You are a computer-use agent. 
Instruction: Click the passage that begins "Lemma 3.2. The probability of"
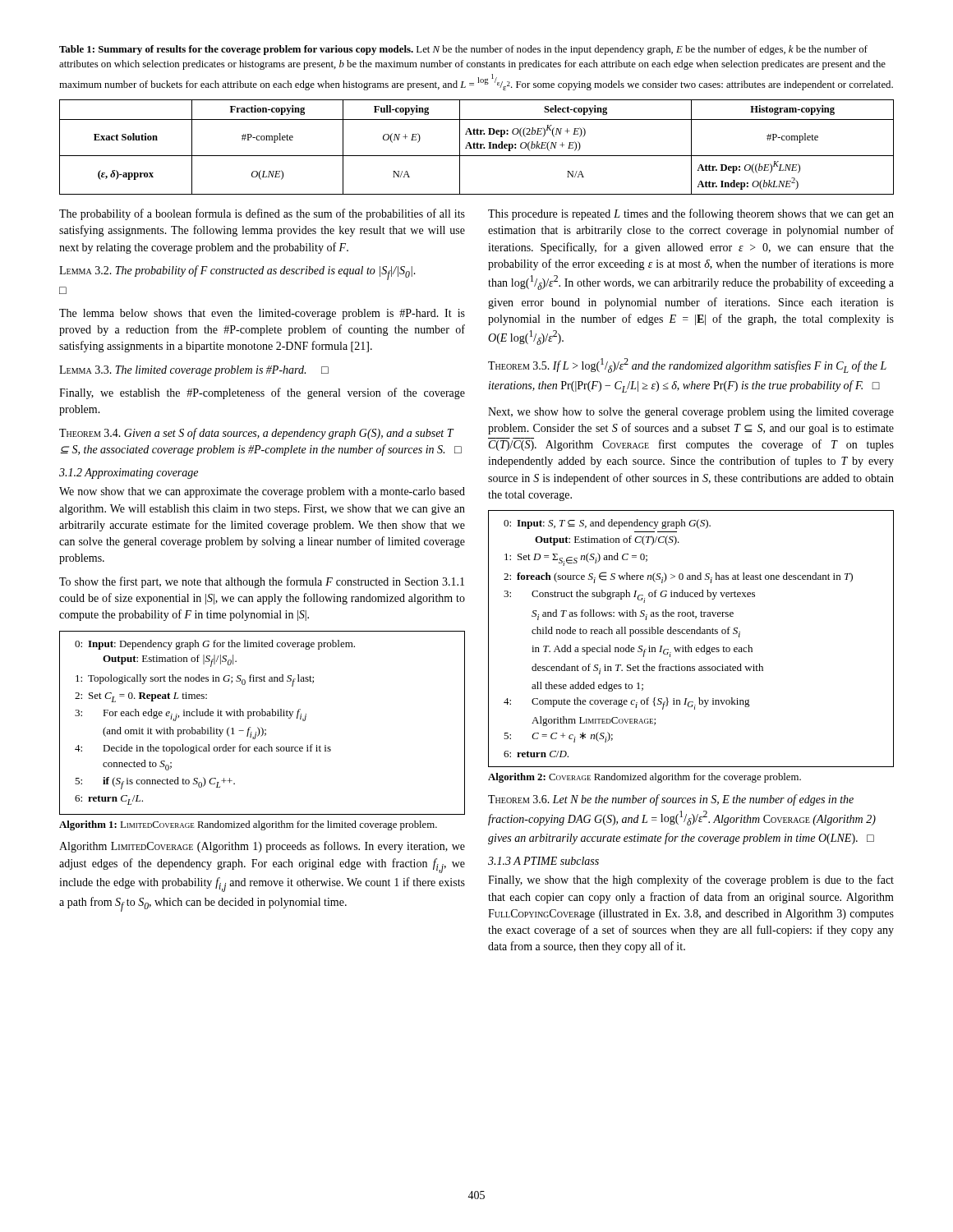[x=259, y=280]
